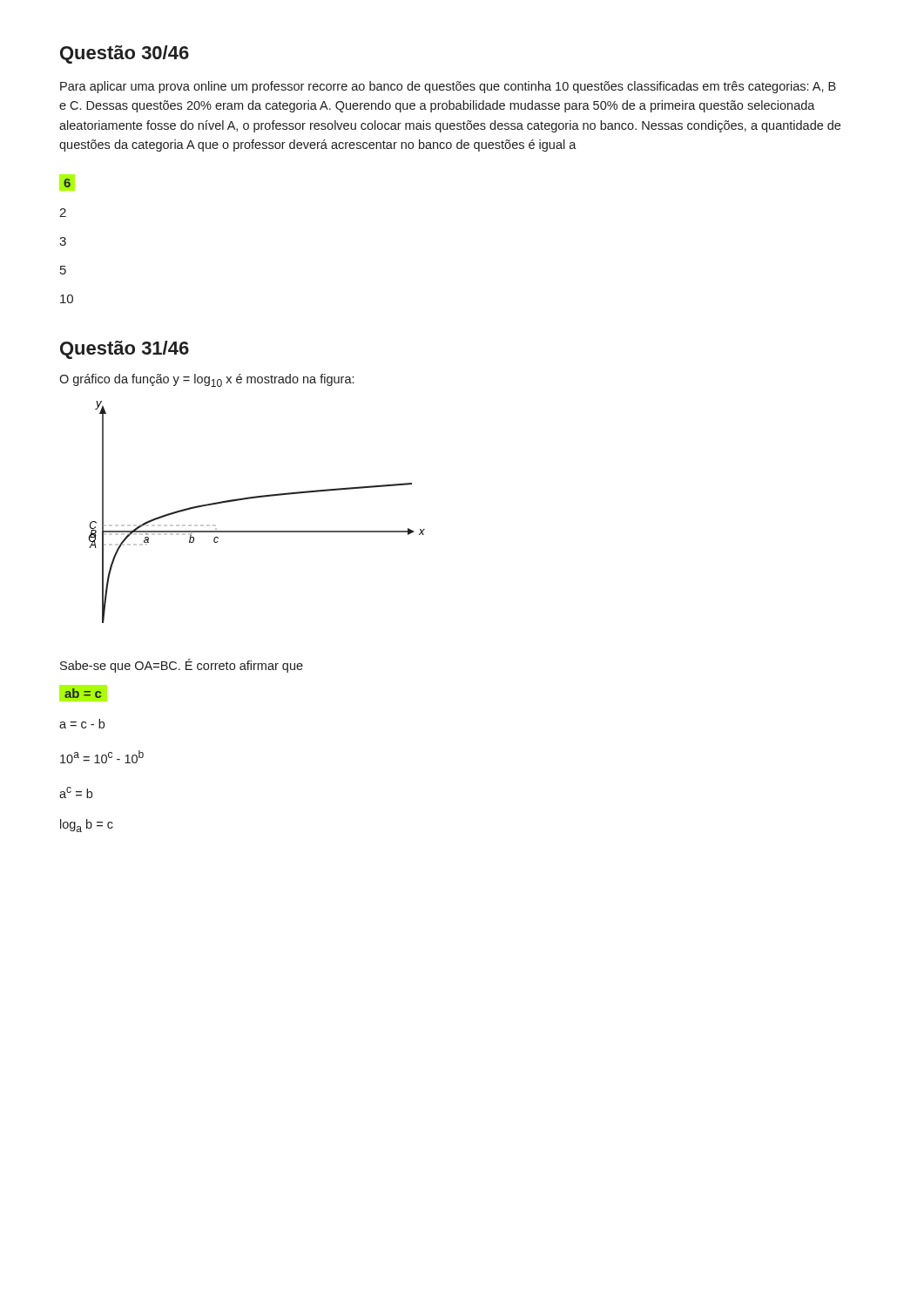Locate the section header with the text "Questão 30/46"
Image resolution: width=924 pixels, height=1307 pixels.
click(124, 53)
